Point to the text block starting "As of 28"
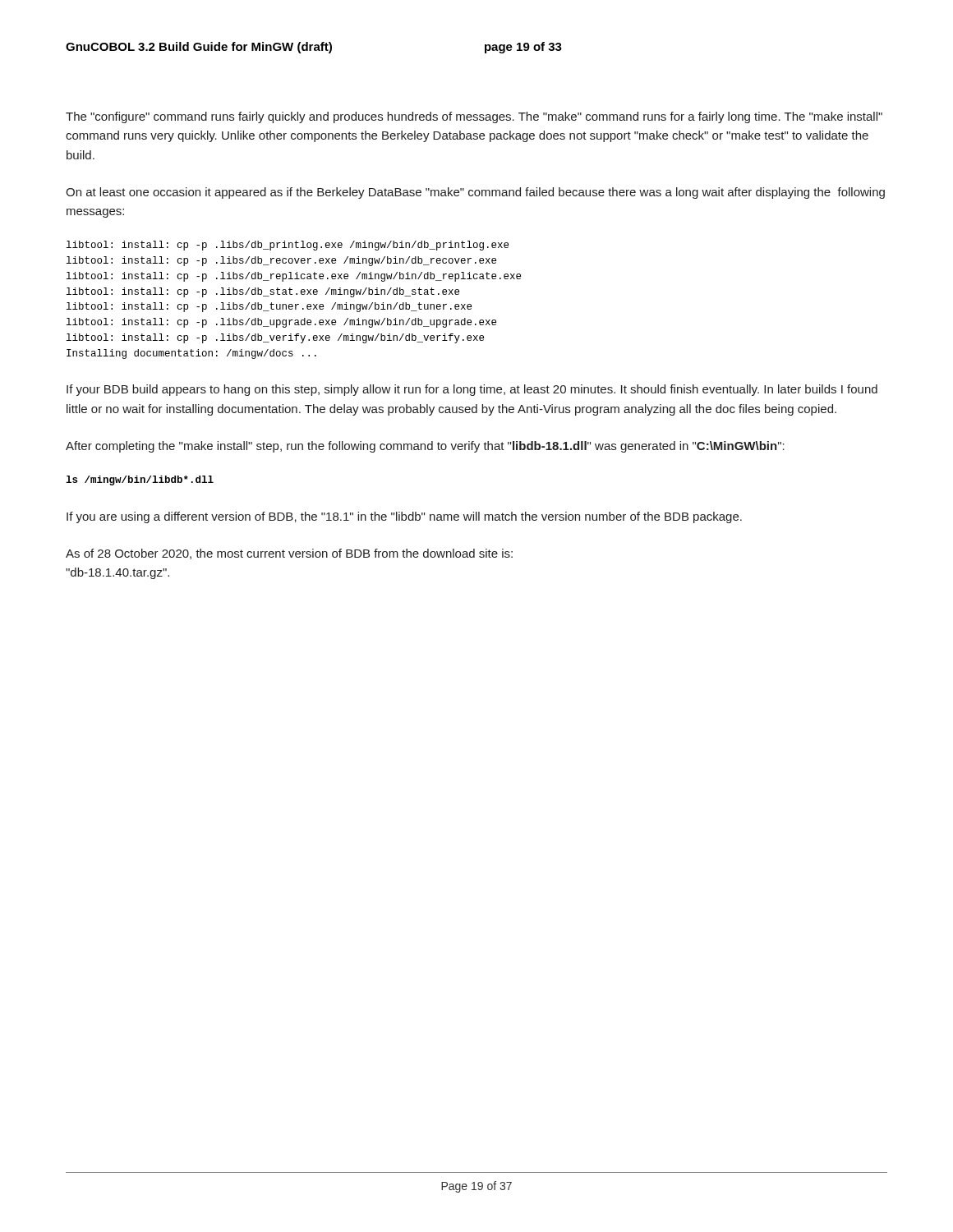The height and width of the screenshot is (1232, 953). pos(290,563)
